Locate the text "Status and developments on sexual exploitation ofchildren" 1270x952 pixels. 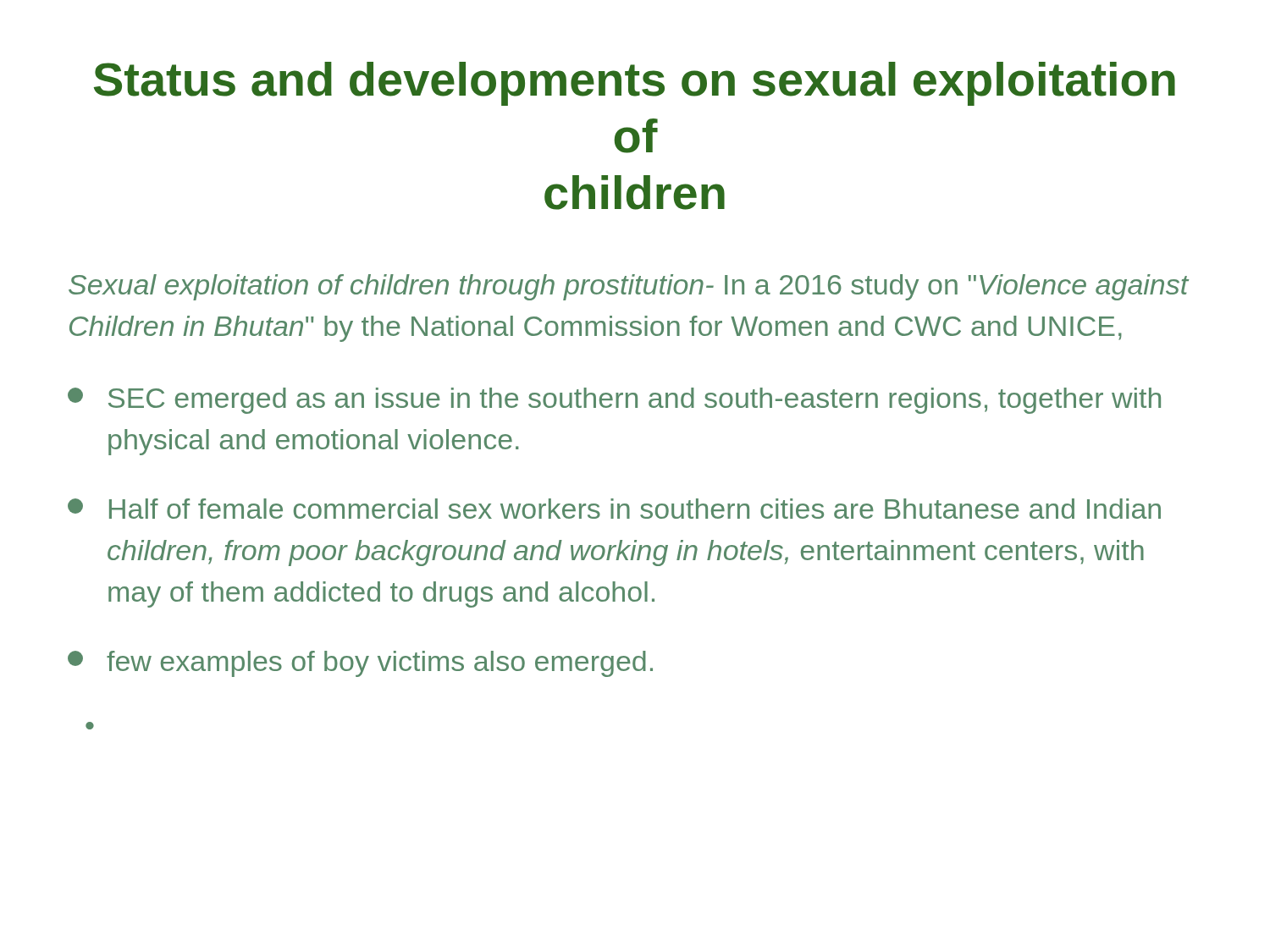(x=635, y=136)
